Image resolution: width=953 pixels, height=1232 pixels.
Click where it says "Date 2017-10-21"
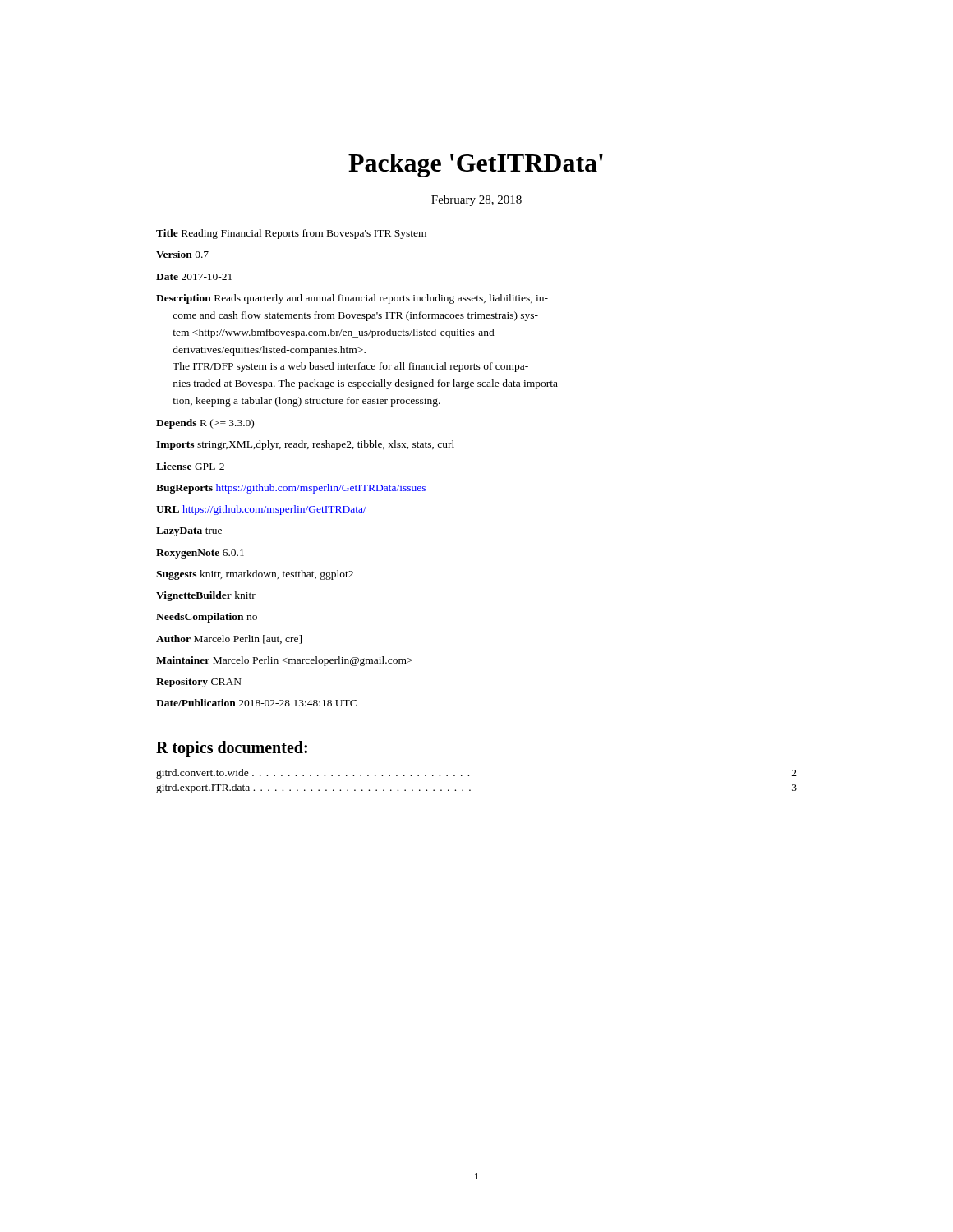click(194, 276)
